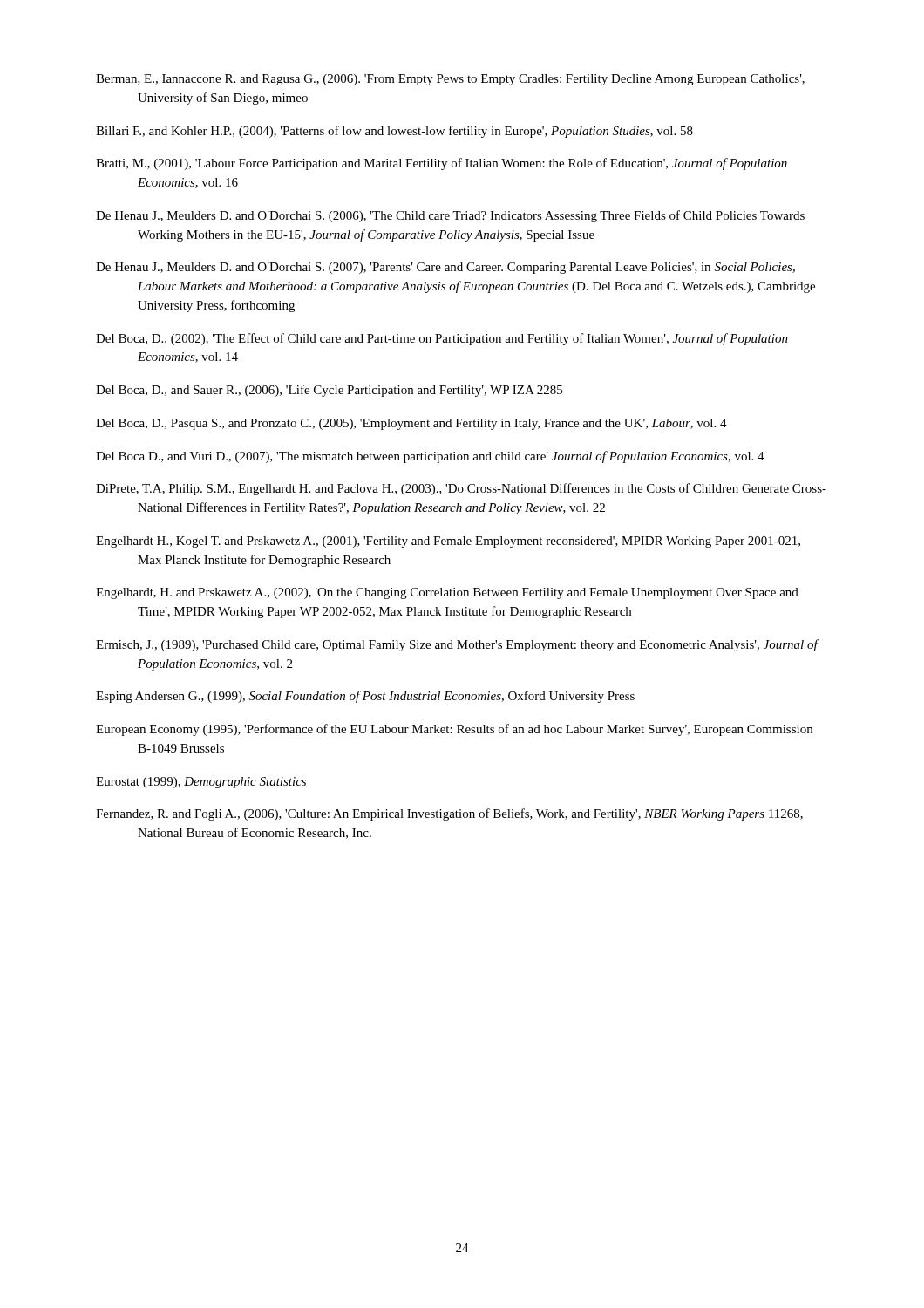
Task: Select the region starting "Del Boca, D., and Sauer R., (2006), 'Life"
Action: click(x=329, y=390)
